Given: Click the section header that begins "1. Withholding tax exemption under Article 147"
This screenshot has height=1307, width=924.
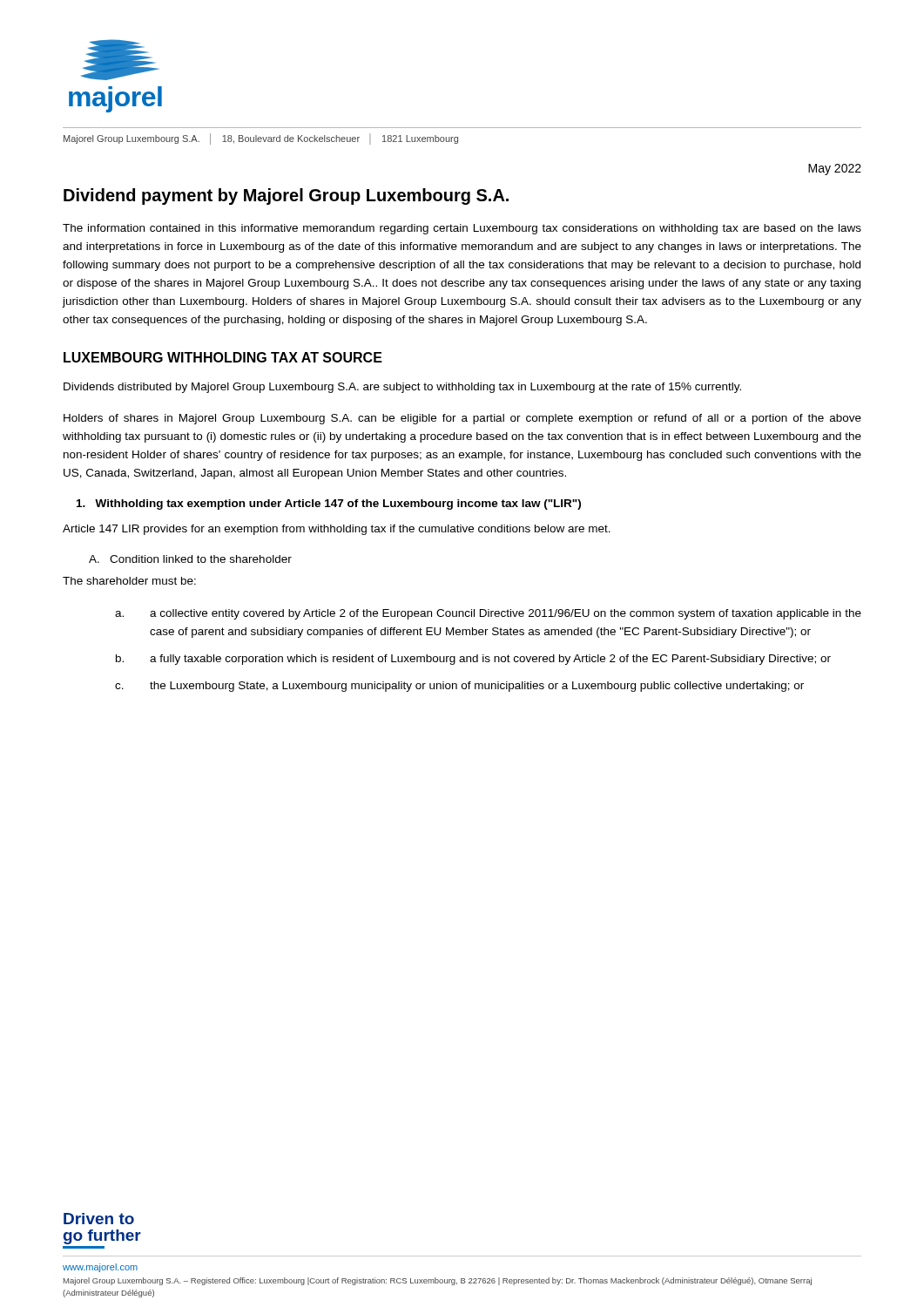Looking at the screenshot, I should coord(322,503).
